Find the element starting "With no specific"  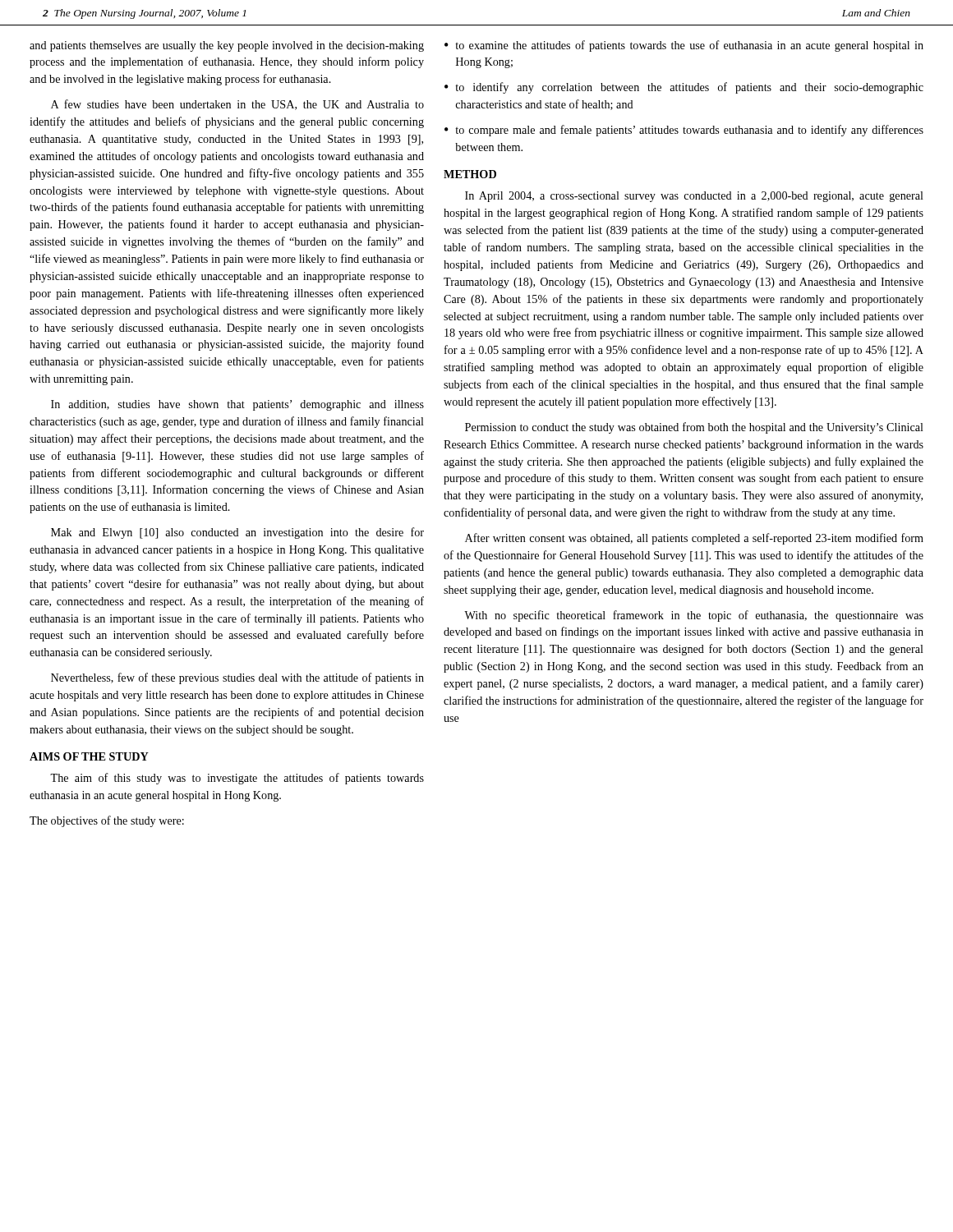click(x=684, y=667)
